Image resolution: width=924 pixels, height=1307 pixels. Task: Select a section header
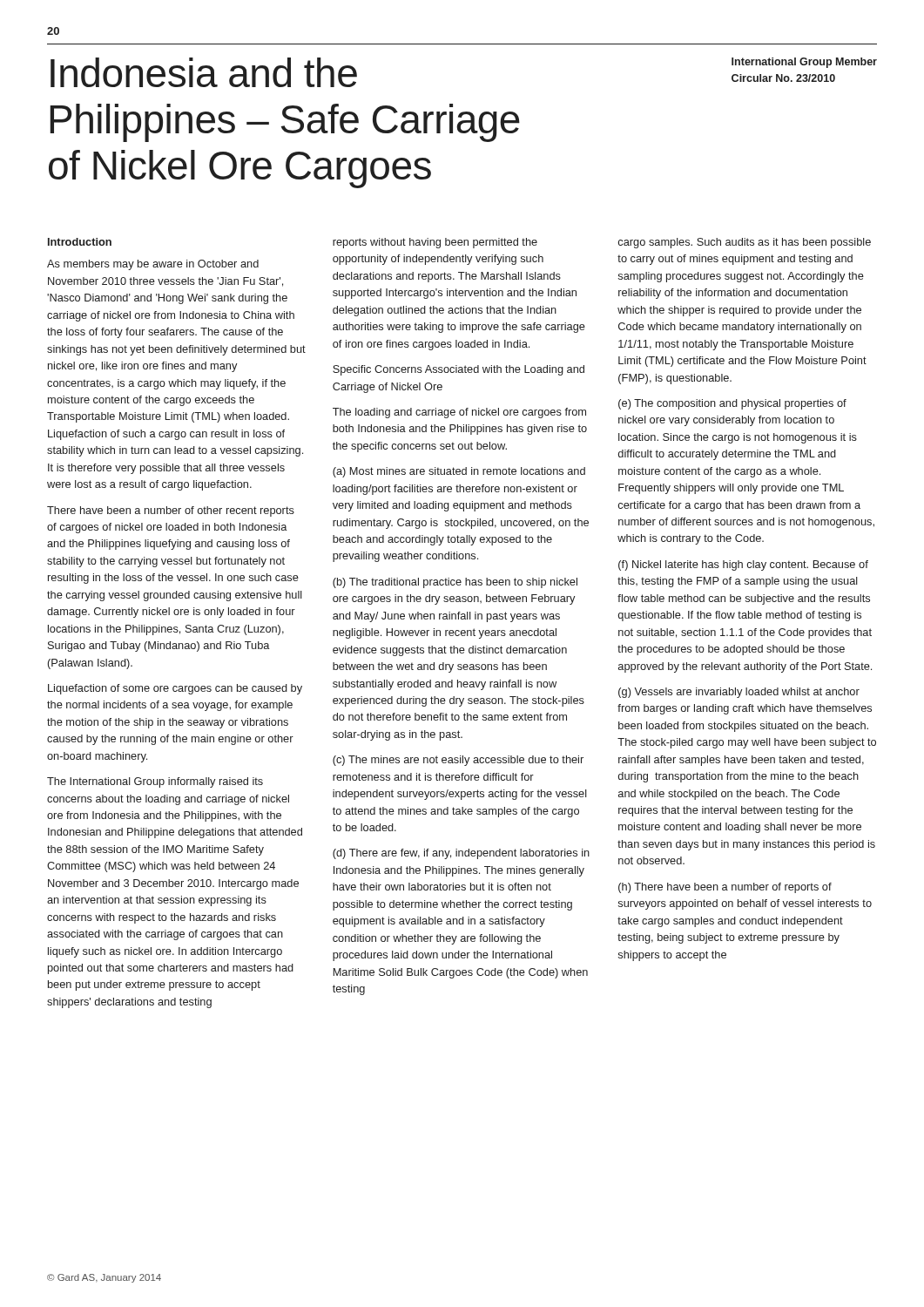[80, 242]
